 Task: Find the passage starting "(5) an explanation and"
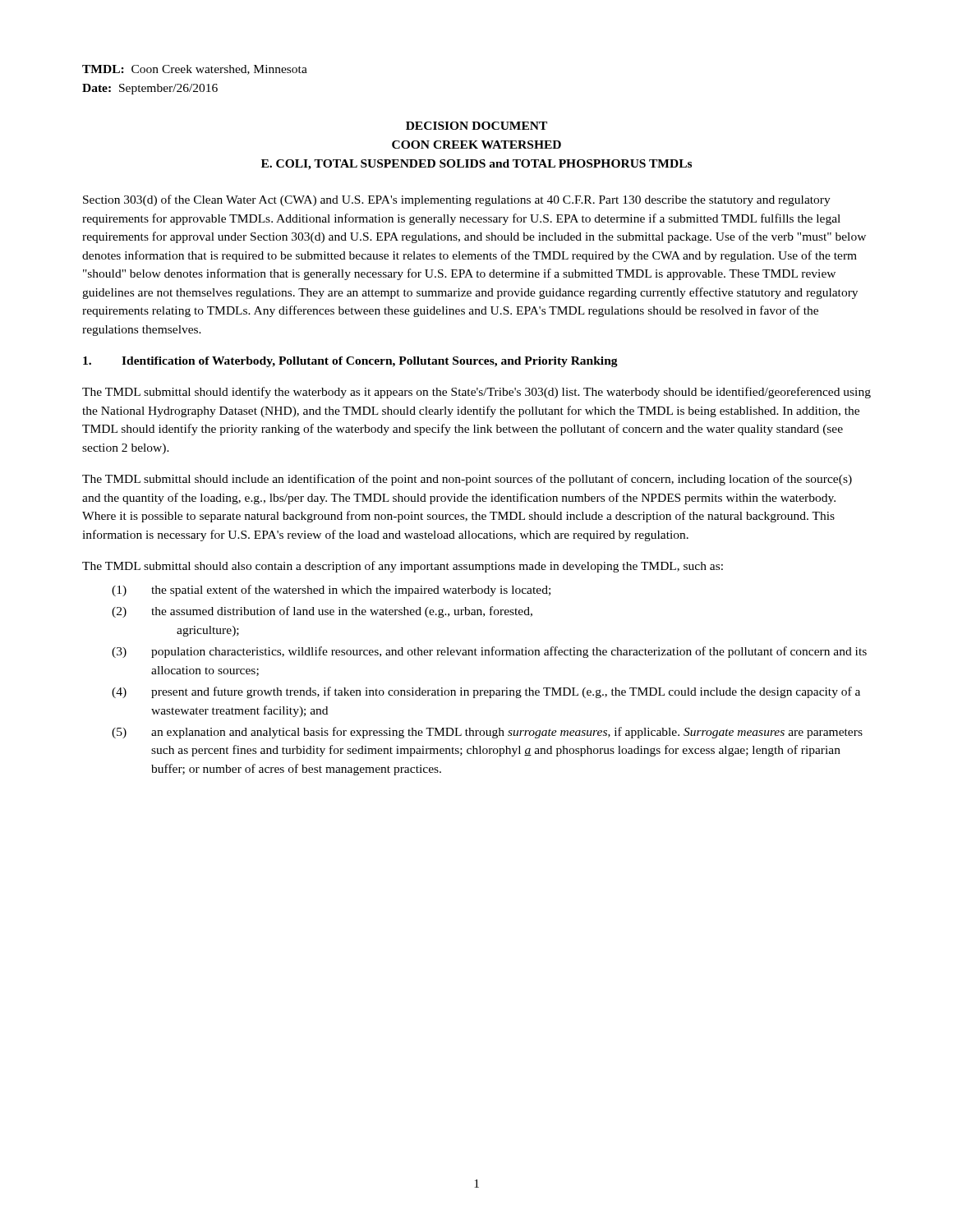(x=476, y=750)
